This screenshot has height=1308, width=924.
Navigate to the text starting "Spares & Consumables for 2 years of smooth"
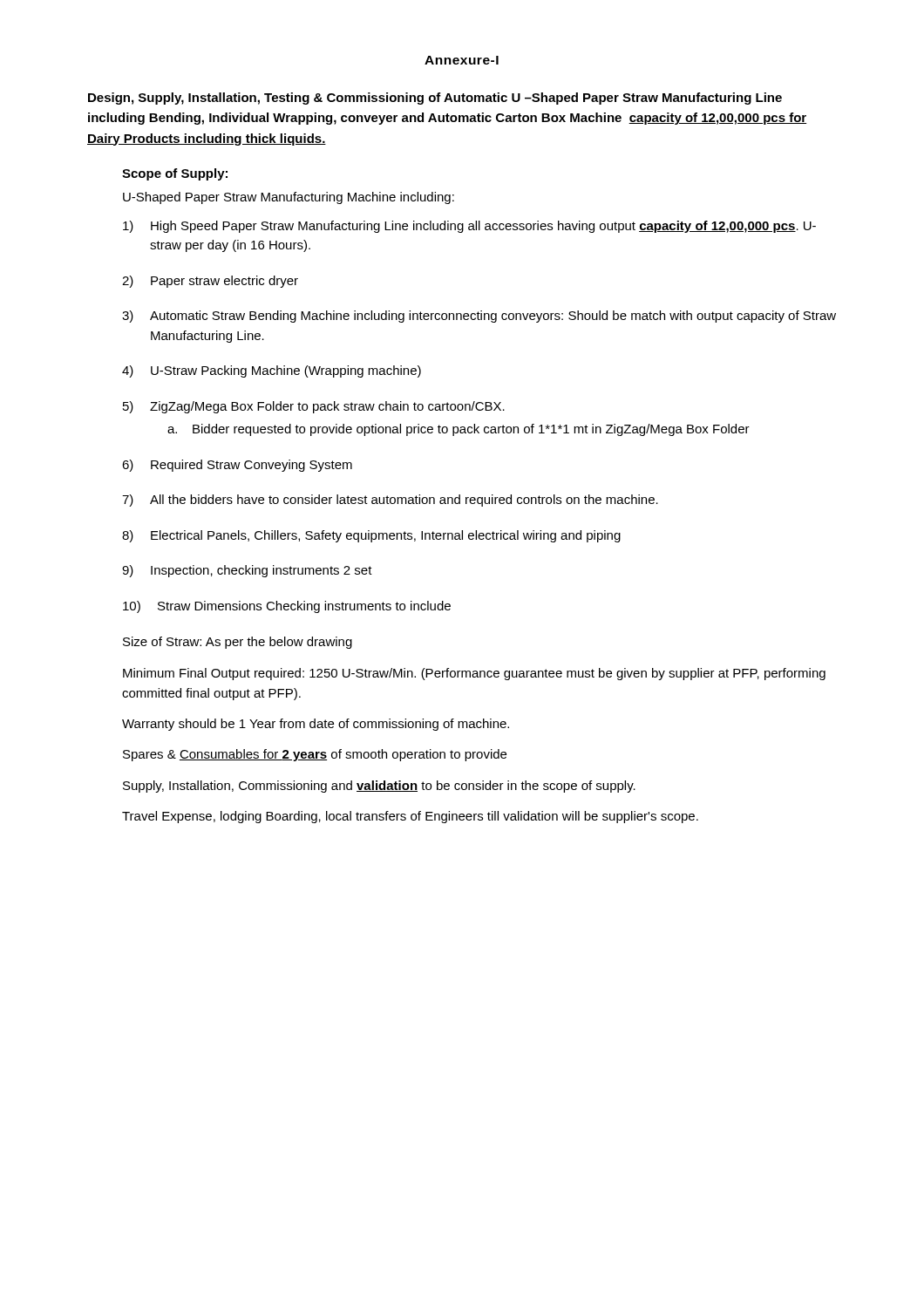315,754
